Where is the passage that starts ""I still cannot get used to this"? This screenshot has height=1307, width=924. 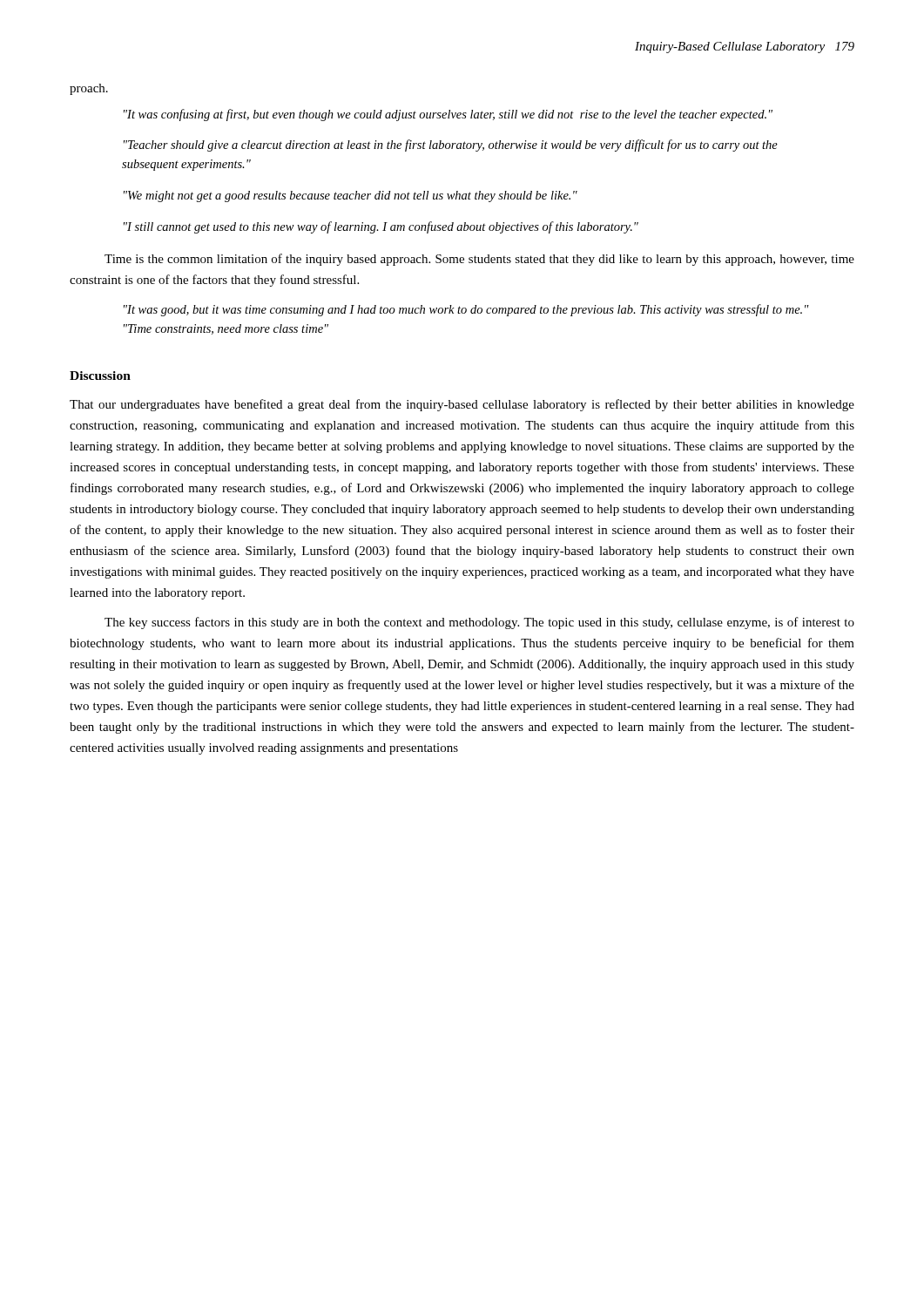380,226
